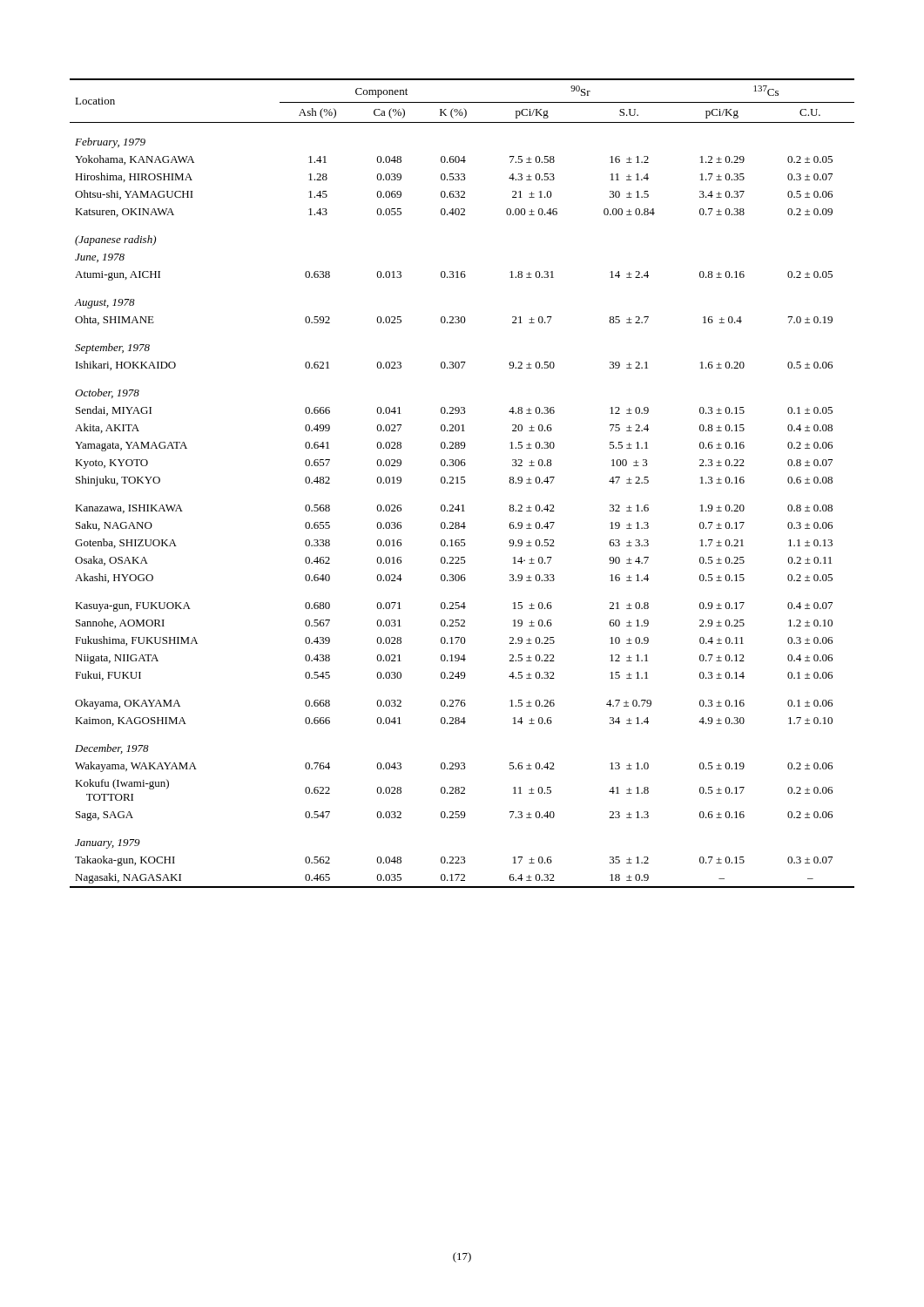Click on the table containing "Okayama, OKAYAMA"
Screen dimensions: 1307x924
(462, 483)
